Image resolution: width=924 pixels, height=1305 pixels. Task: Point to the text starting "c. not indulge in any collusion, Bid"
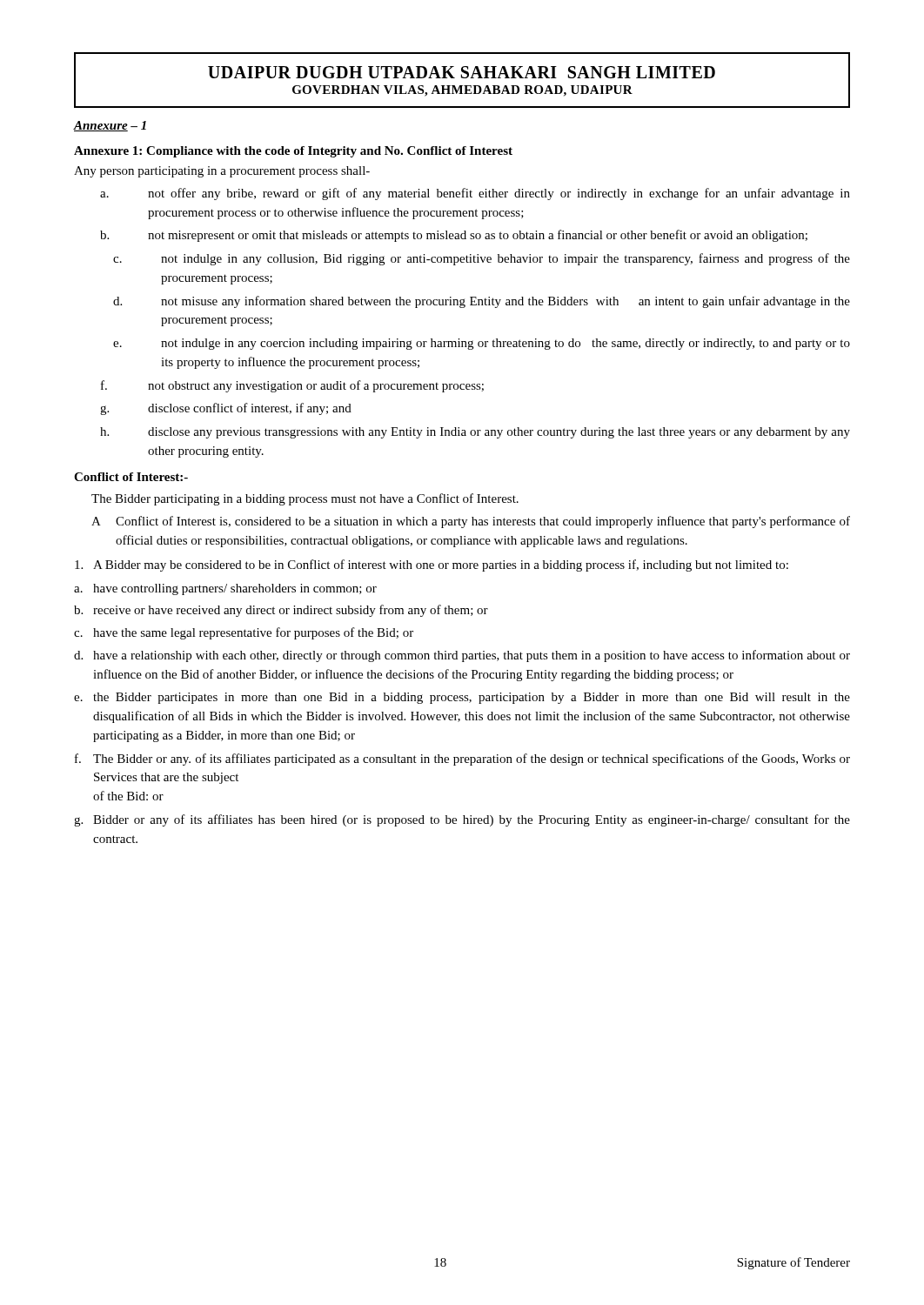coord(462,269)
